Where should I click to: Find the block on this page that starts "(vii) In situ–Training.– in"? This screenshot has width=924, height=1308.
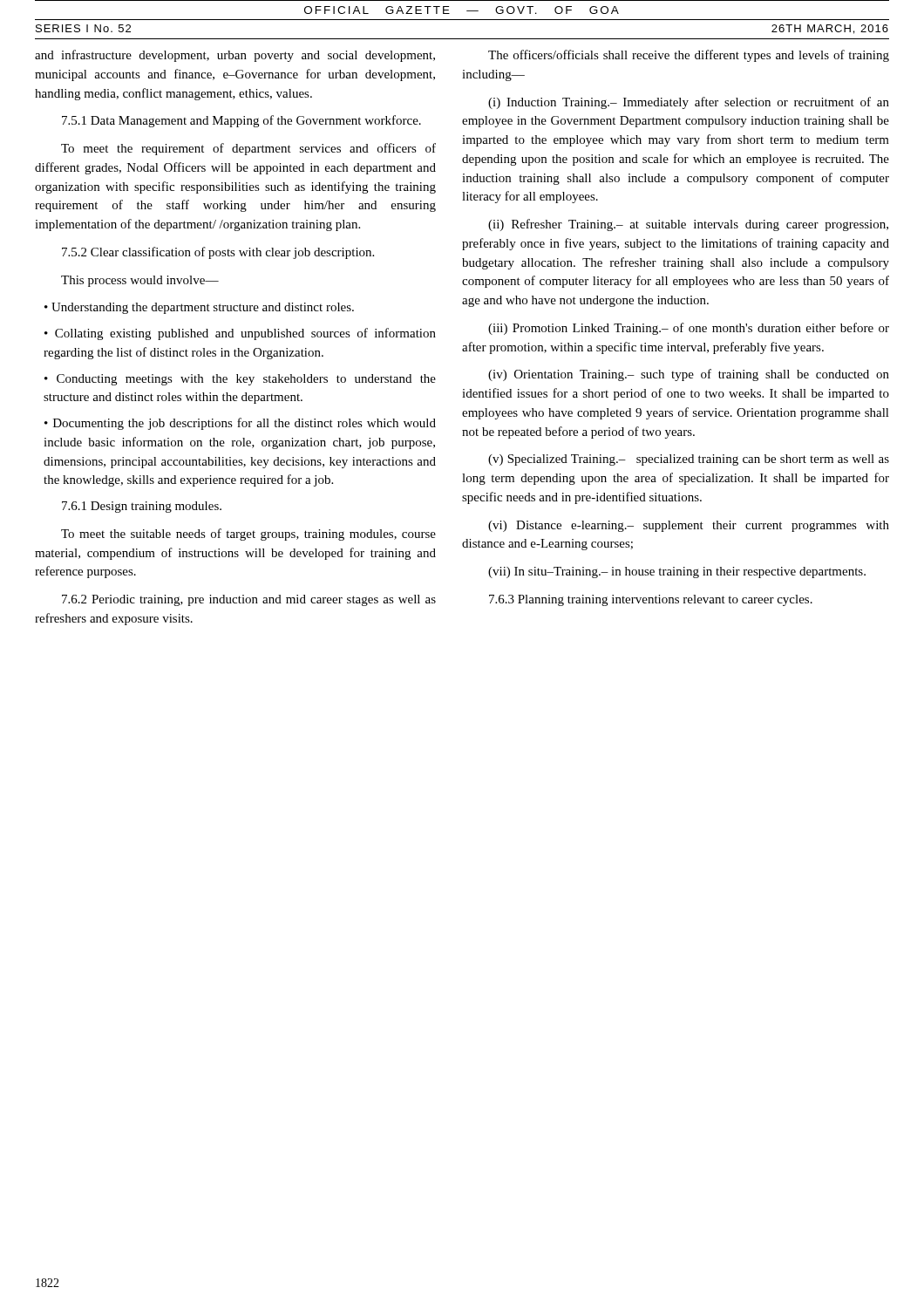(x=677, y=571)
